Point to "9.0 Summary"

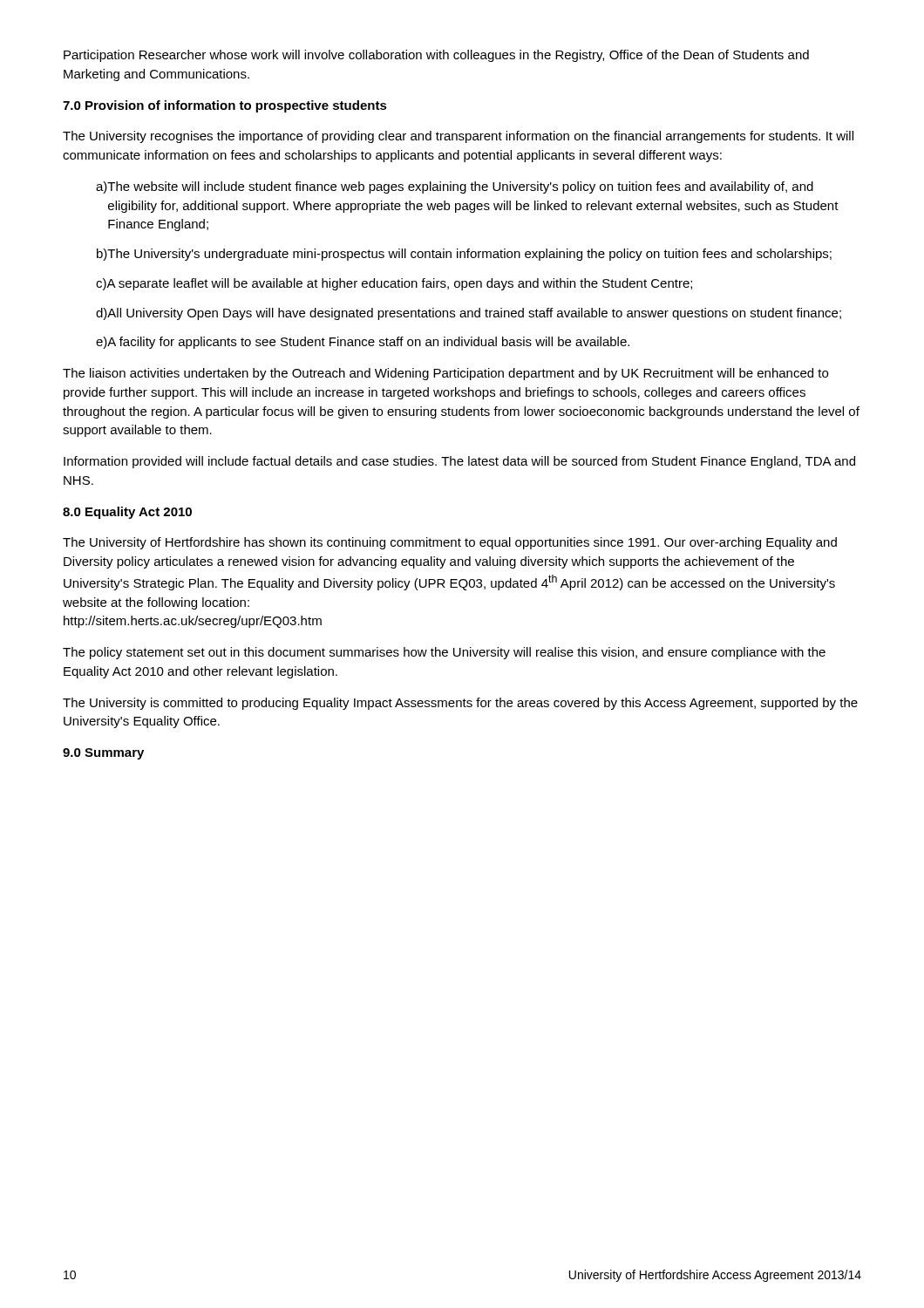(x=103, y=754)
